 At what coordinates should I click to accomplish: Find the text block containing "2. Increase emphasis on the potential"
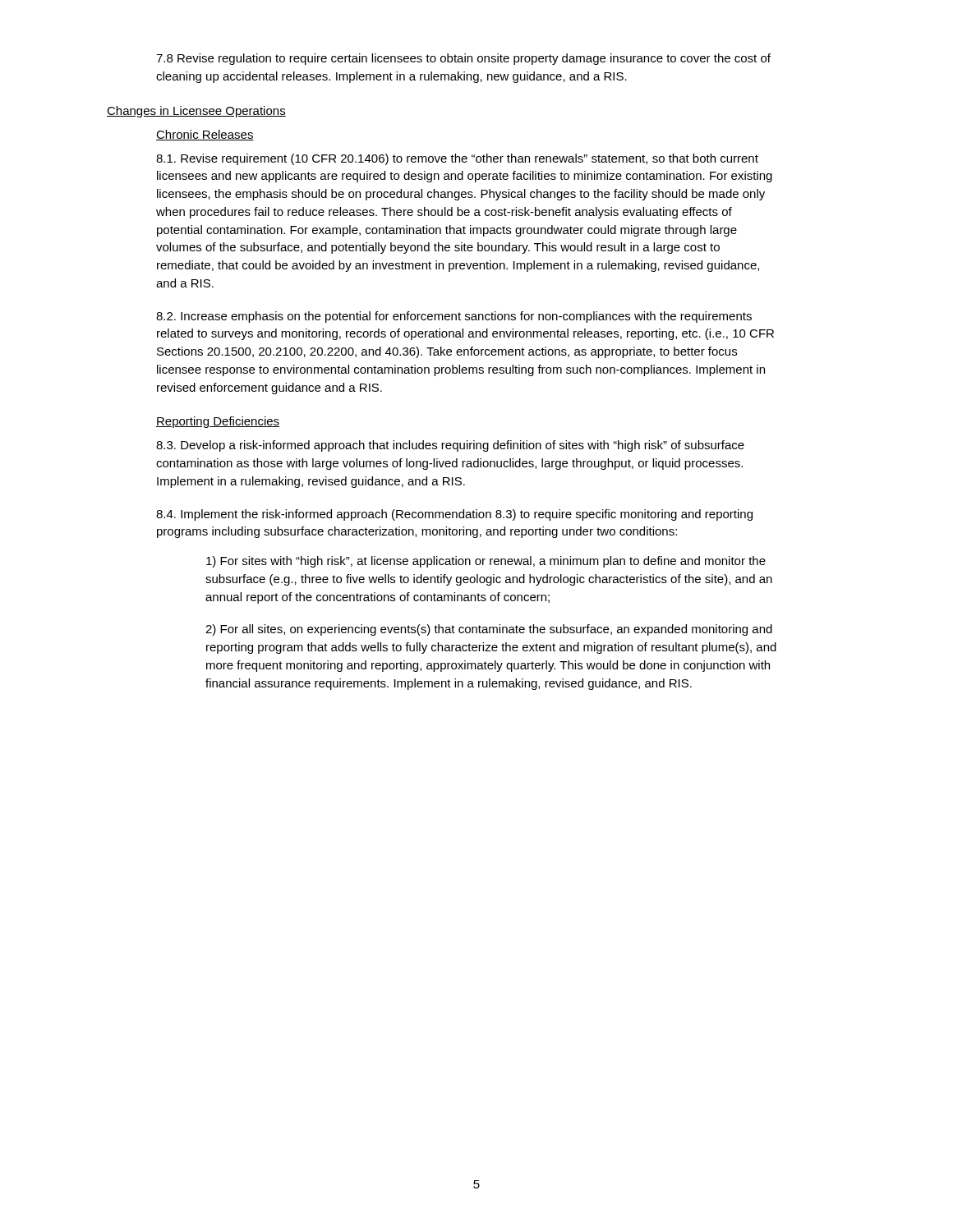click(x=468, y=351)
